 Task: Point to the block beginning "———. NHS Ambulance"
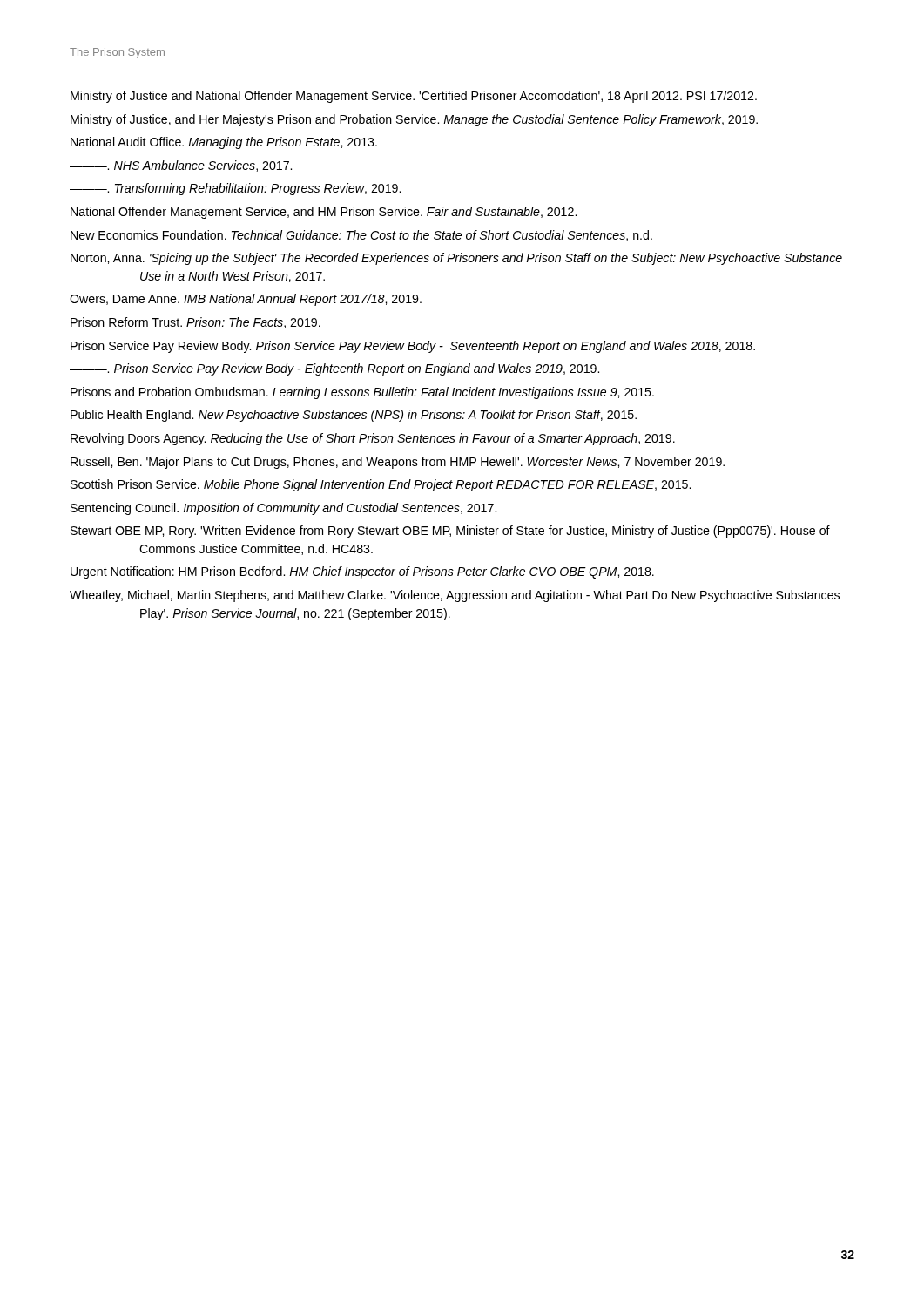(181, 165)
